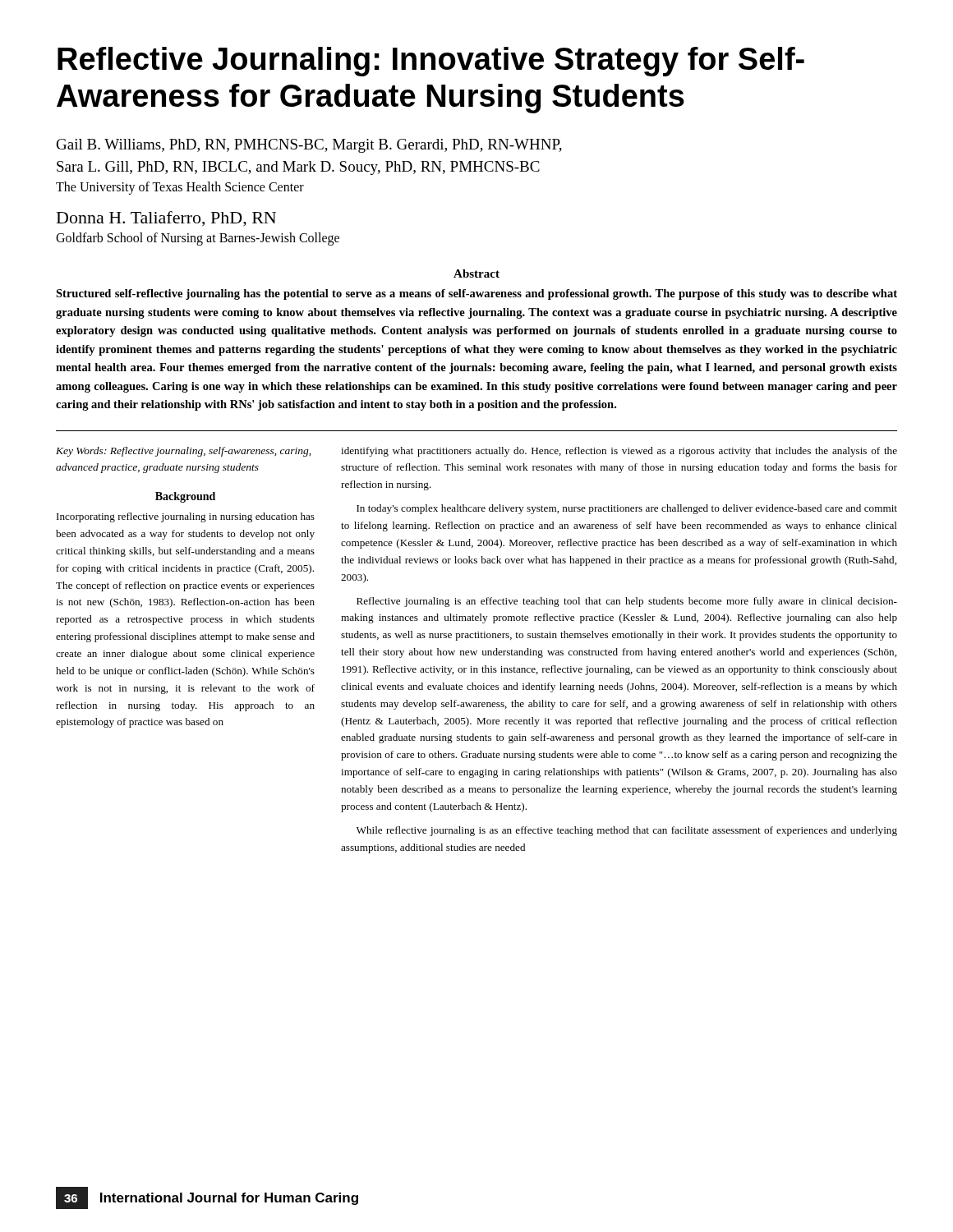This screenshot has width=953, height=1232.
Task: Point to the passage starting "identifying what practitioners actually do. Hence,"
Action: point(619,649)
